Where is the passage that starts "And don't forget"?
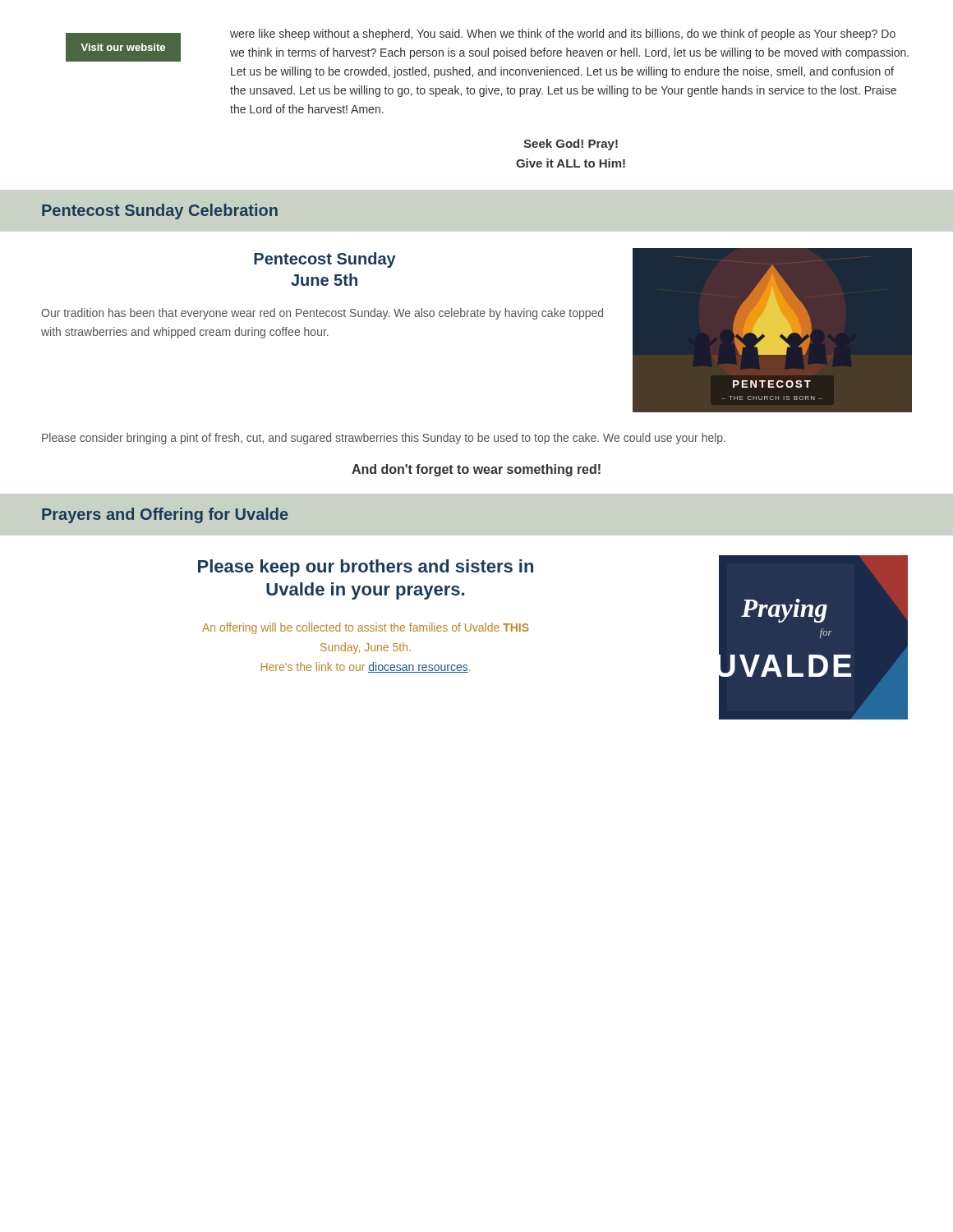 click(476, 469)
